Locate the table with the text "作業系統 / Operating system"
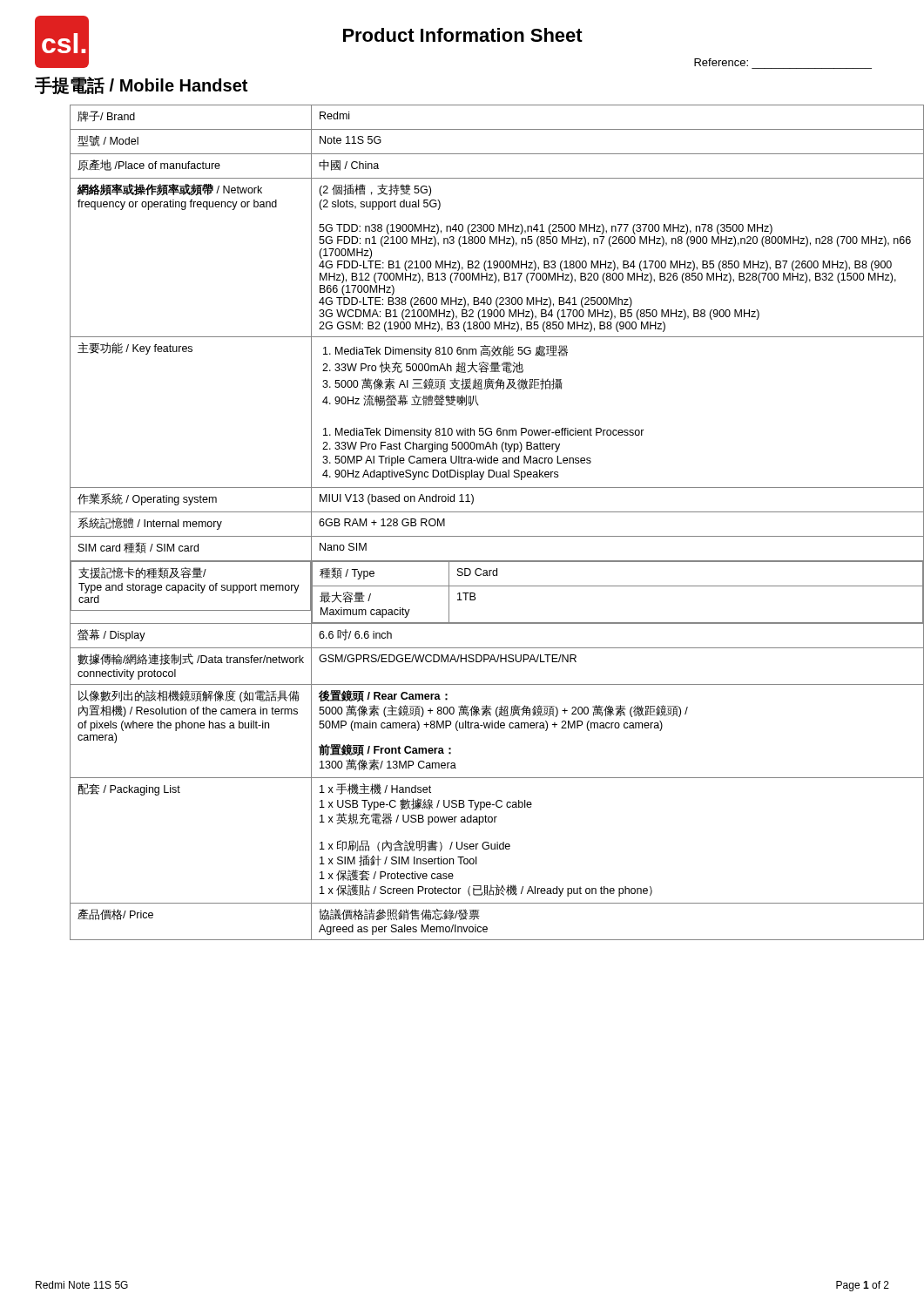This screenshot has height=1307, width=924. tap(462, 522)
